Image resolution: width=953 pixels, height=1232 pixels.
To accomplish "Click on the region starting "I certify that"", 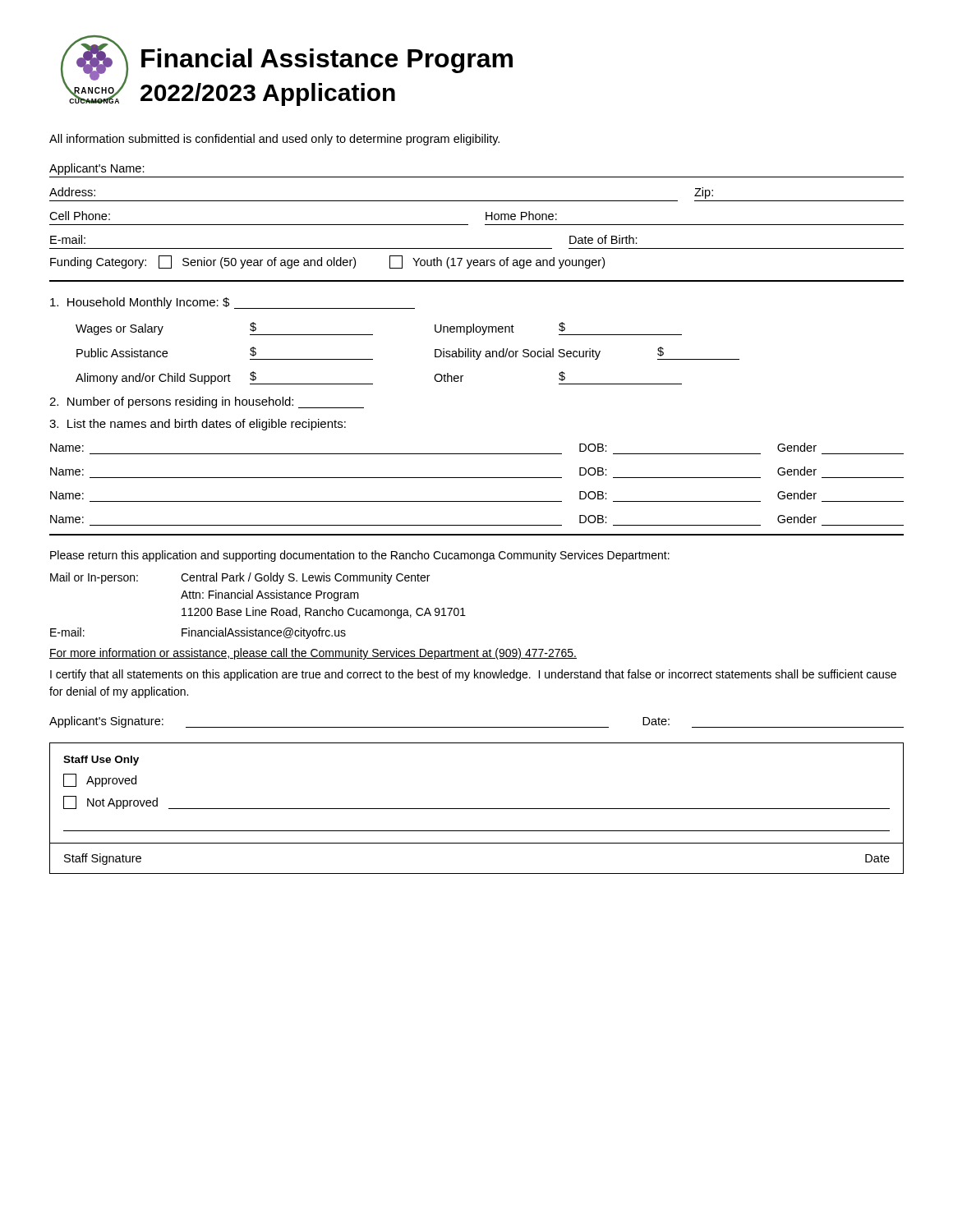I will click(x=473, y=683).
